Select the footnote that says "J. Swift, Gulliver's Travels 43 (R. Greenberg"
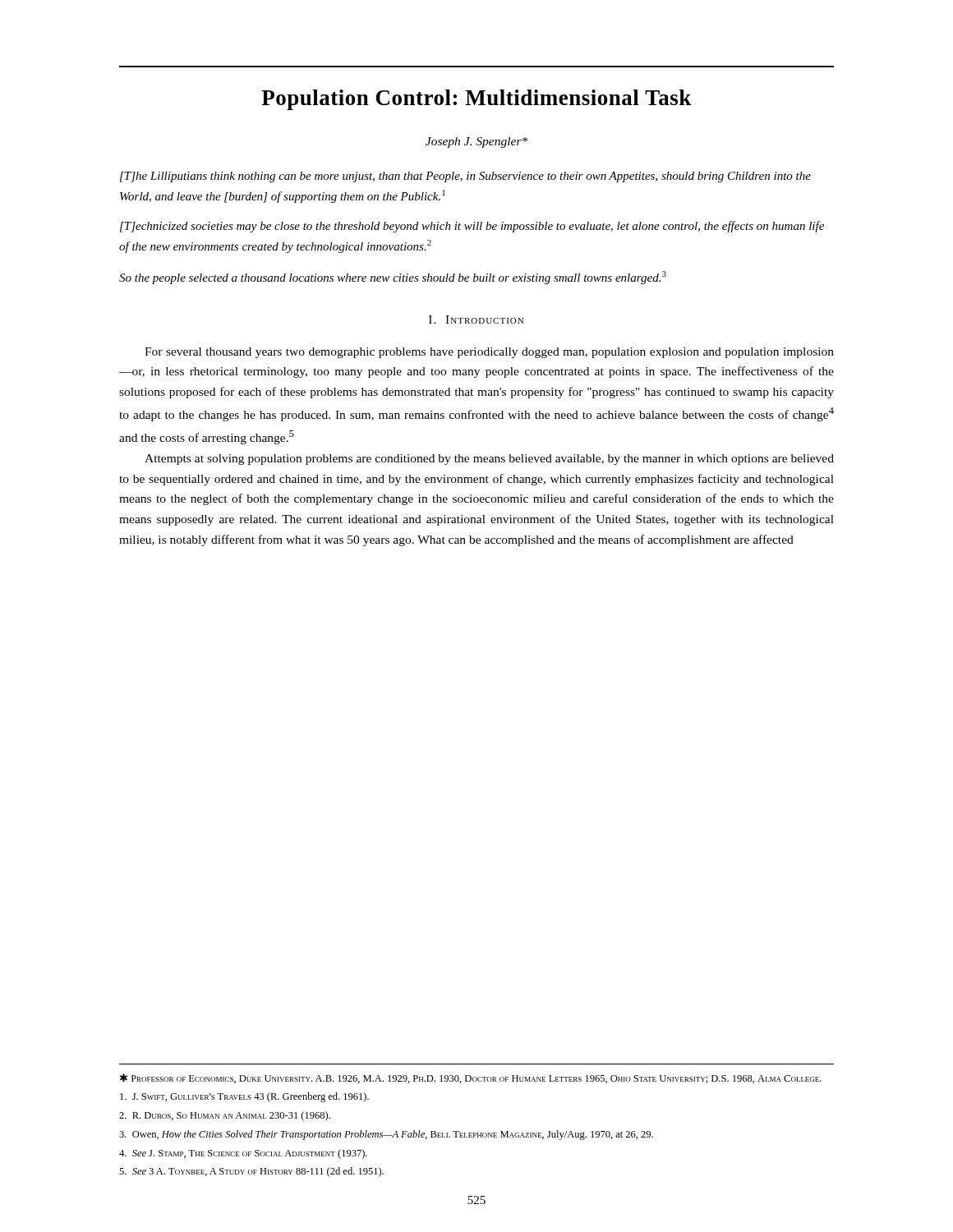The height and width of the screenshot is (1232, 953). point(244,1097)
